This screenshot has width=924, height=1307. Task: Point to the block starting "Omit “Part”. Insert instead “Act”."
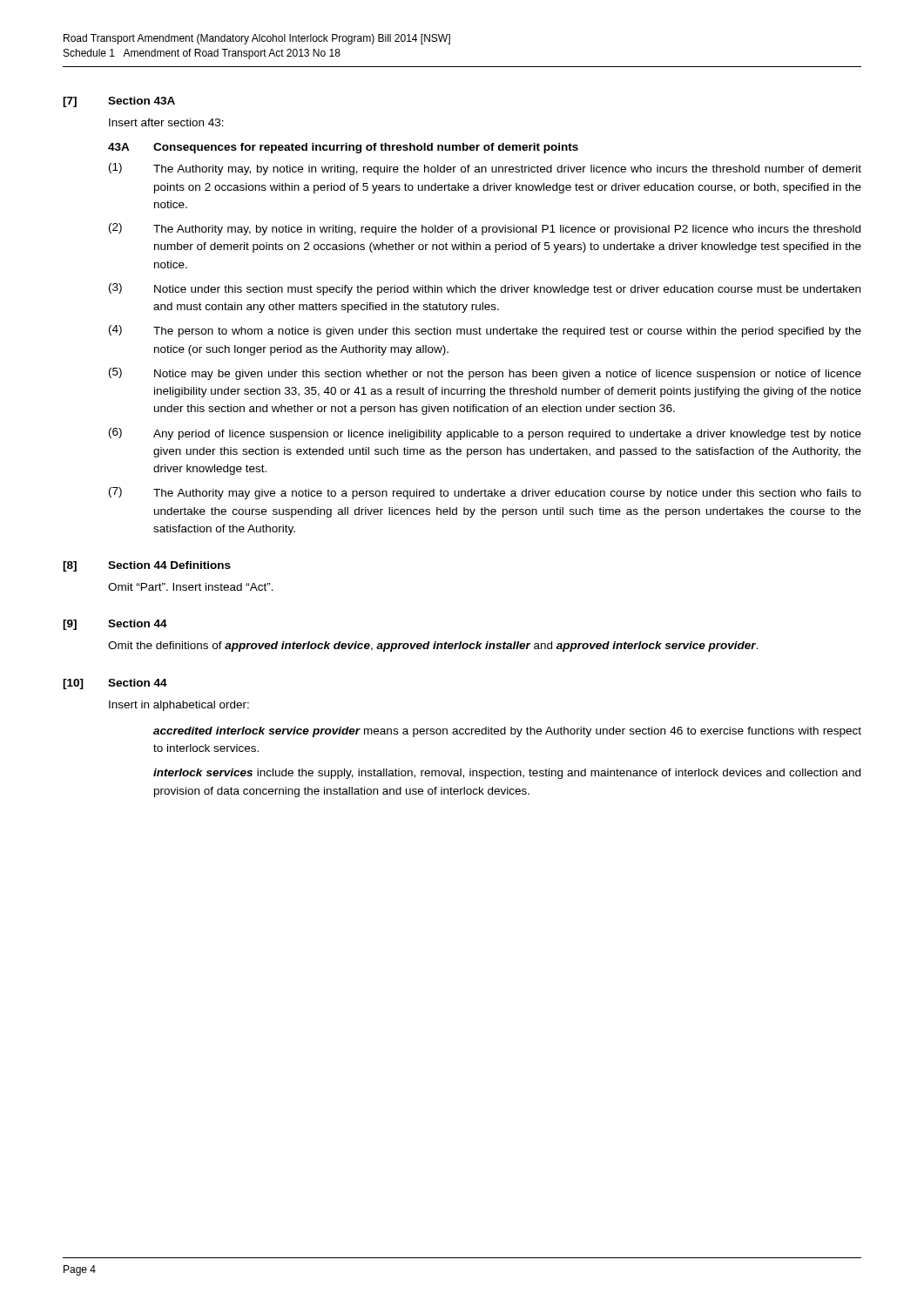pyautogui.click(x=191, y=587)
